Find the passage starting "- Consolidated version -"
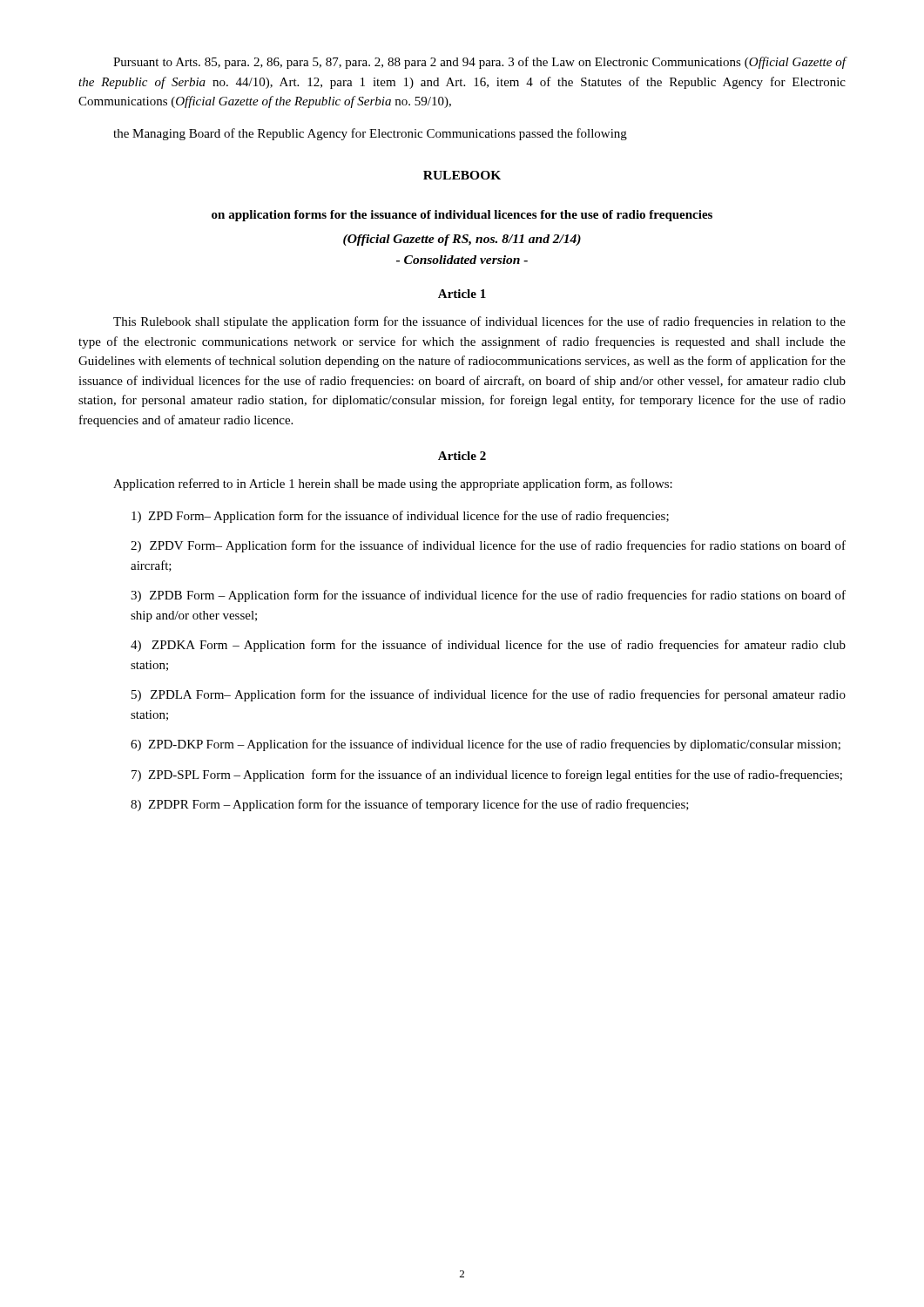 point(462,259)
